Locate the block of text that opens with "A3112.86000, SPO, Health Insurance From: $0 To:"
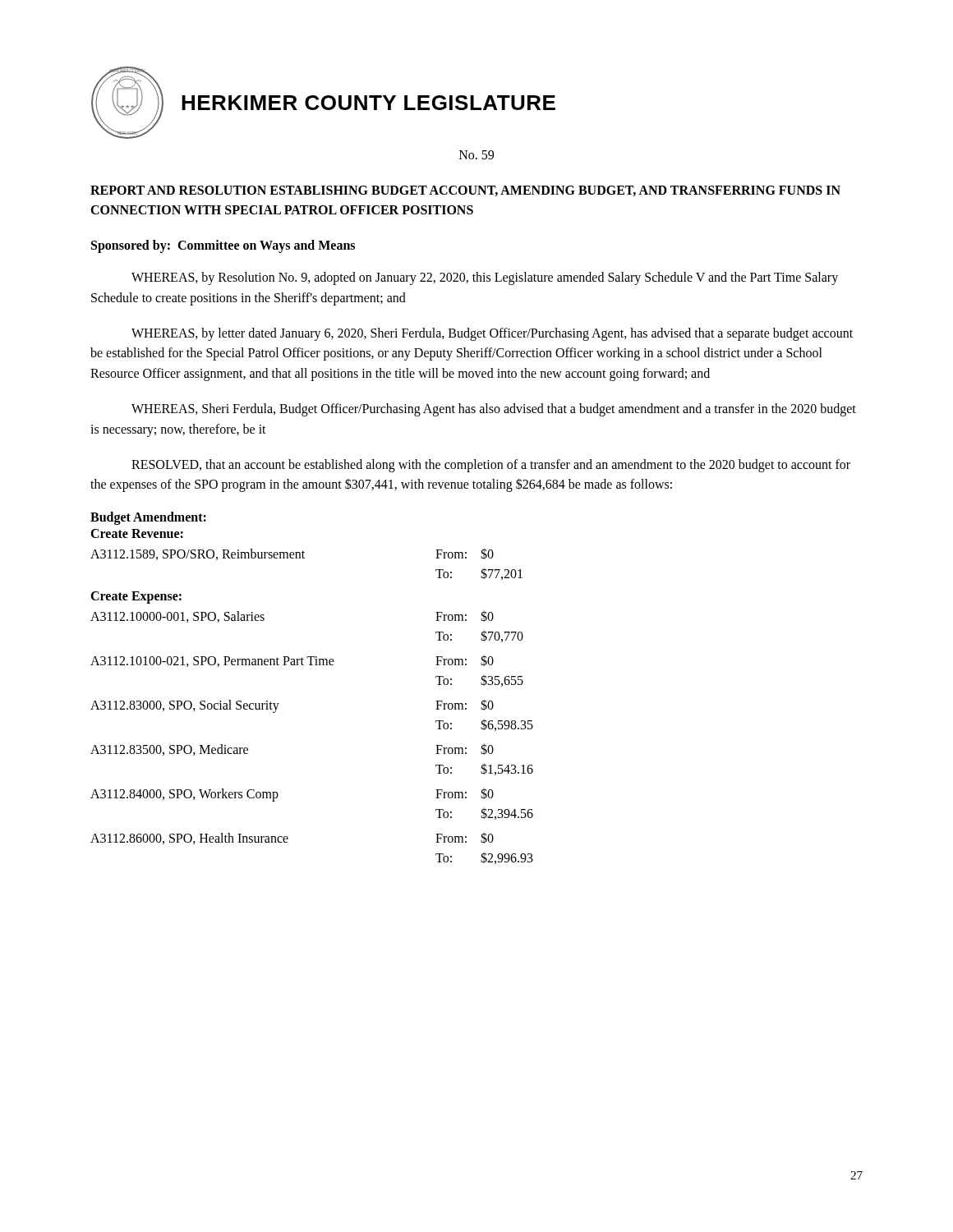953x1232 pixels. [476, 849]
